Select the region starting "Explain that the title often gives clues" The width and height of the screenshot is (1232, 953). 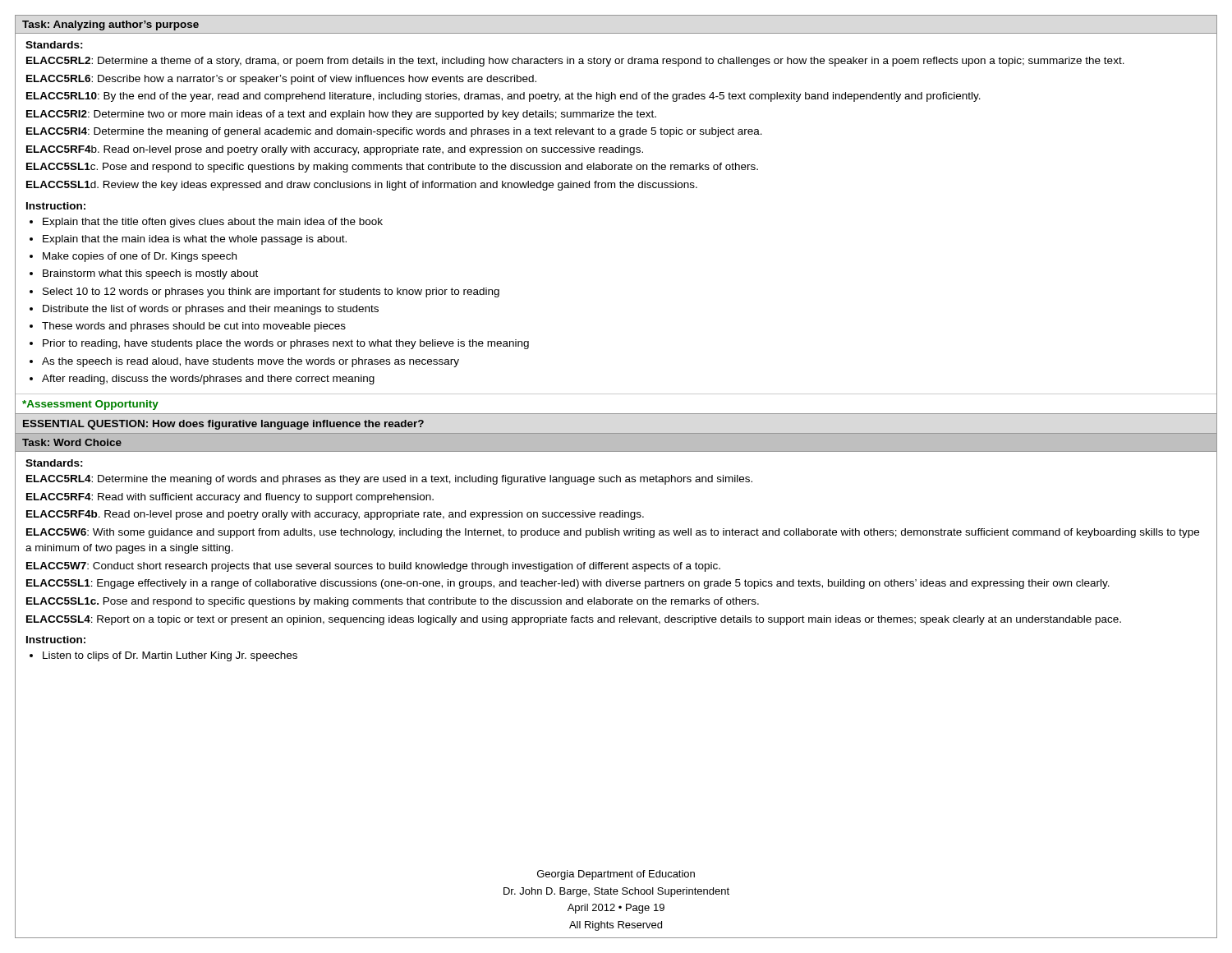point(212,221)
